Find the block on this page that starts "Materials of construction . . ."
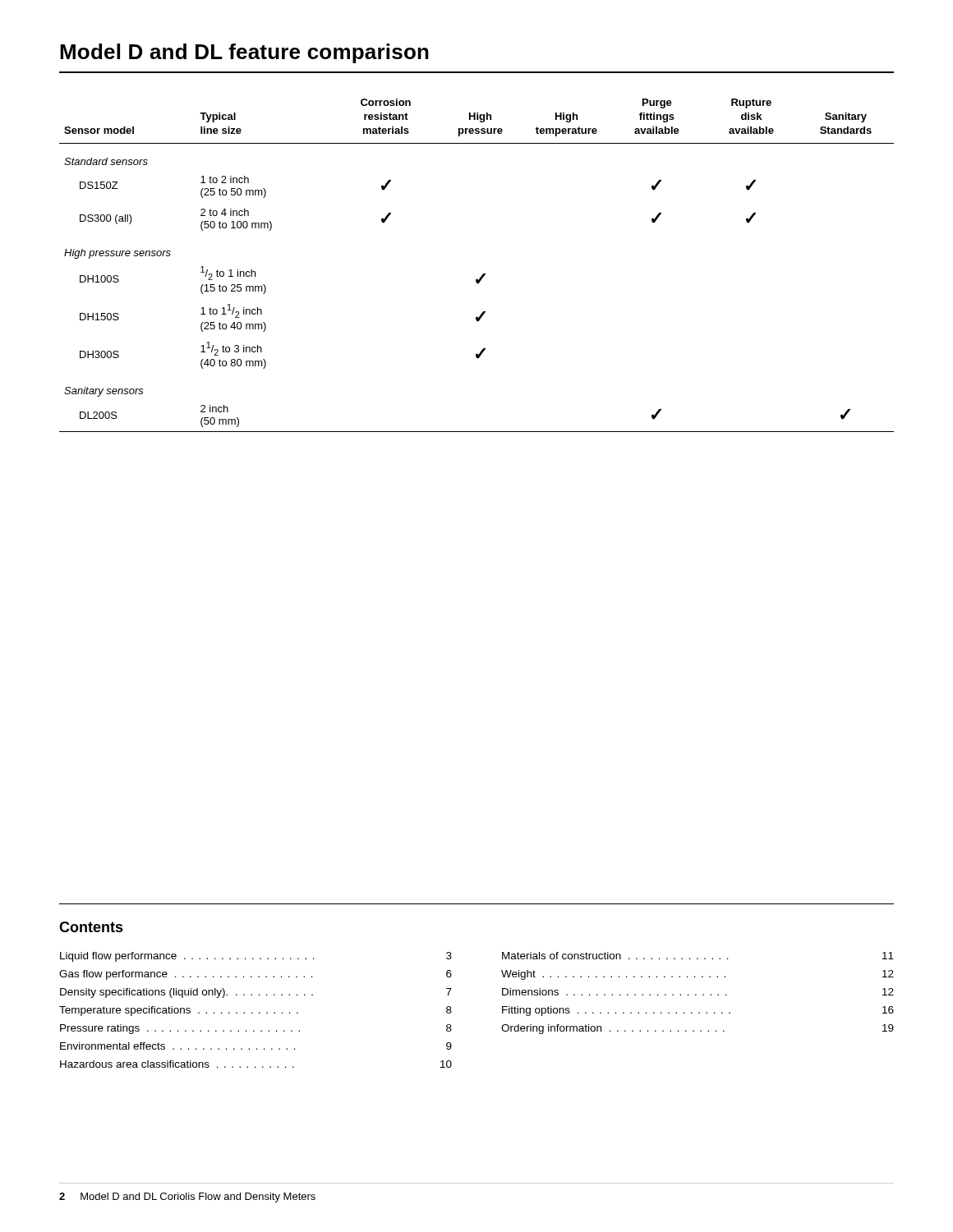Image resolution: width=953 pixels, height=1232 pixels. 698,956
